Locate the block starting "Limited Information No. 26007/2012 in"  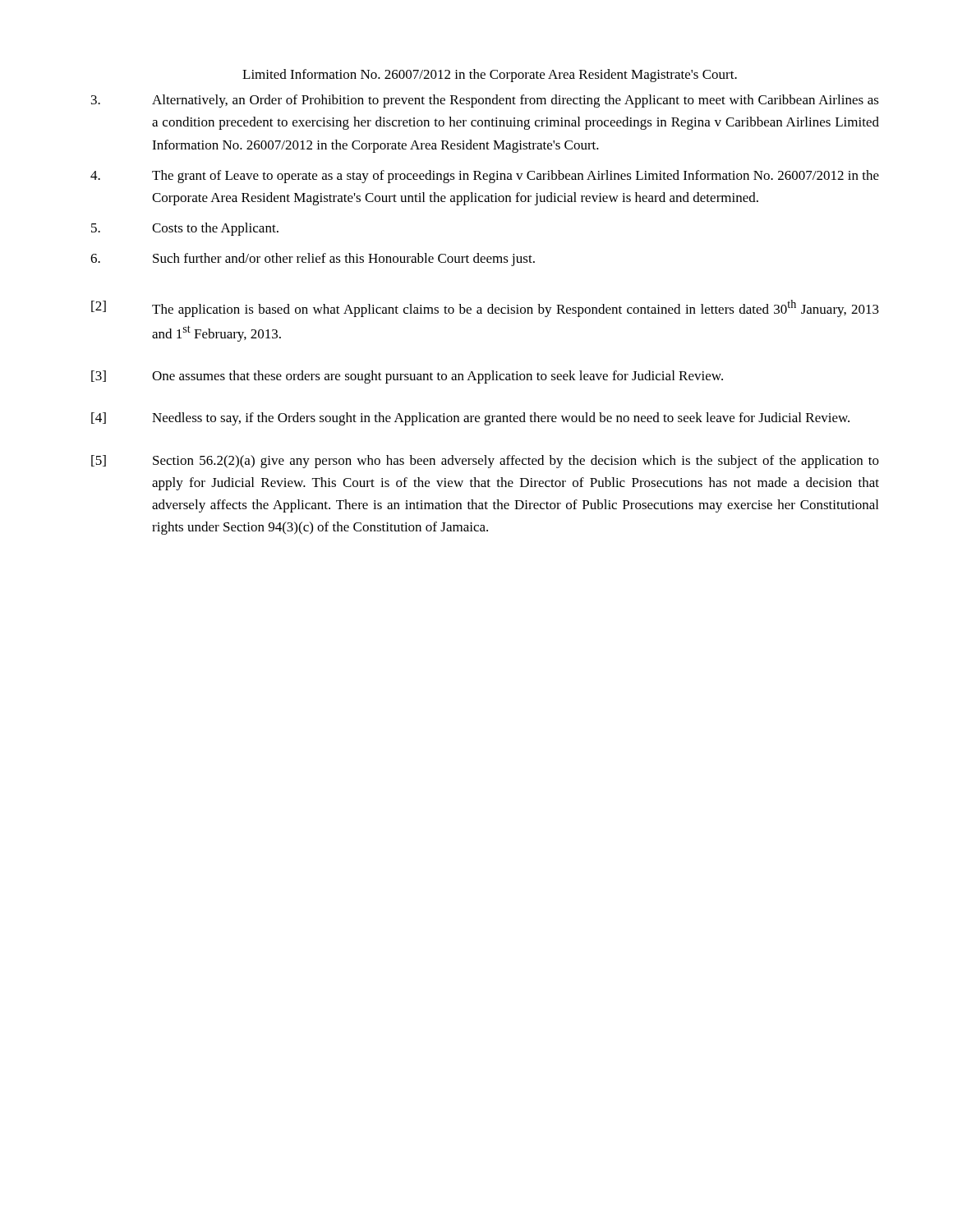561,74
